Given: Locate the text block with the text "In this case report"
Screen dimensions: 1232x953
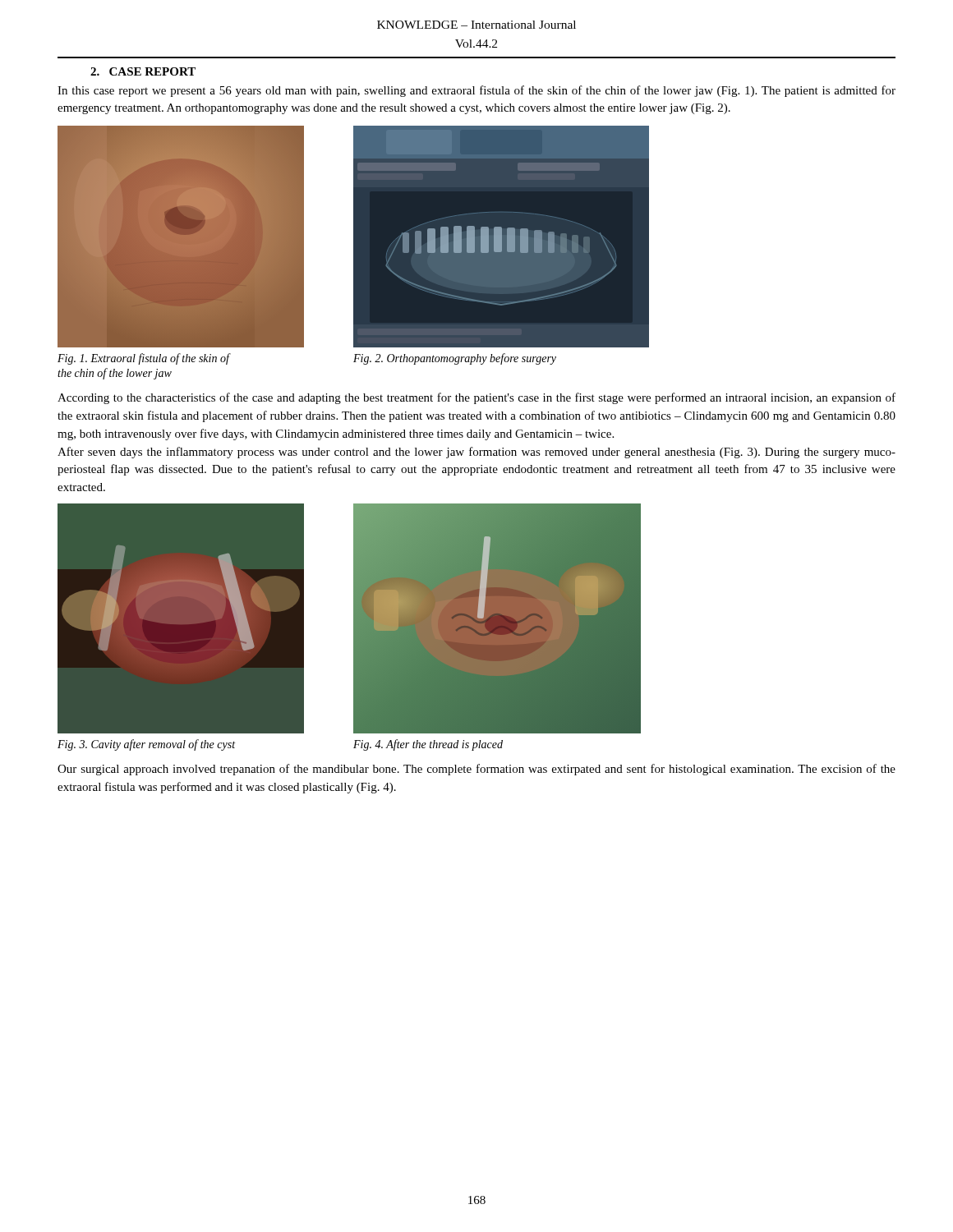Looking at the screenshot, I should point(476,99).
